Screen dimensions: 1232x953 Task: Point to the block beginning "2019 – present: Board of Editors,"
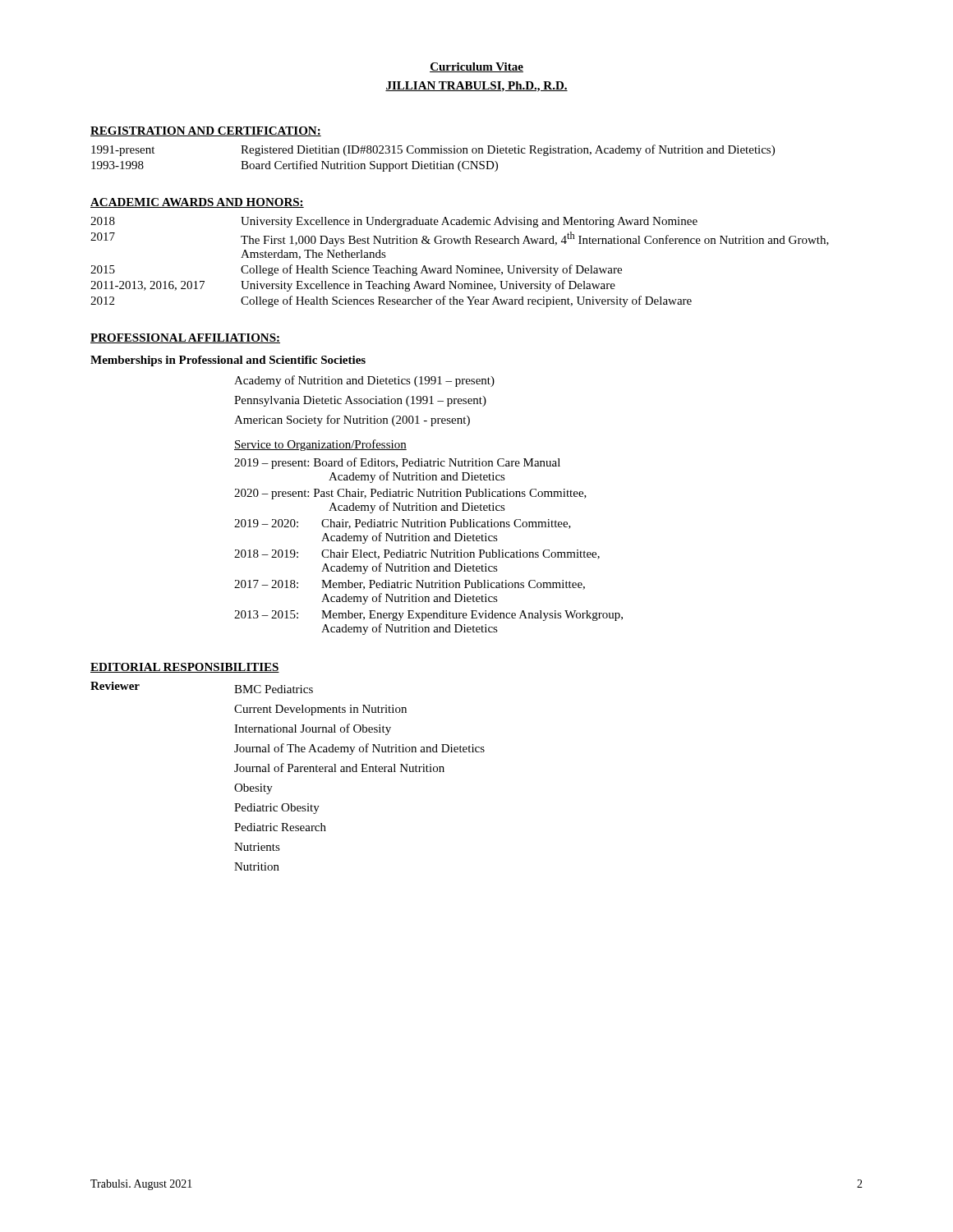point(397,469)
